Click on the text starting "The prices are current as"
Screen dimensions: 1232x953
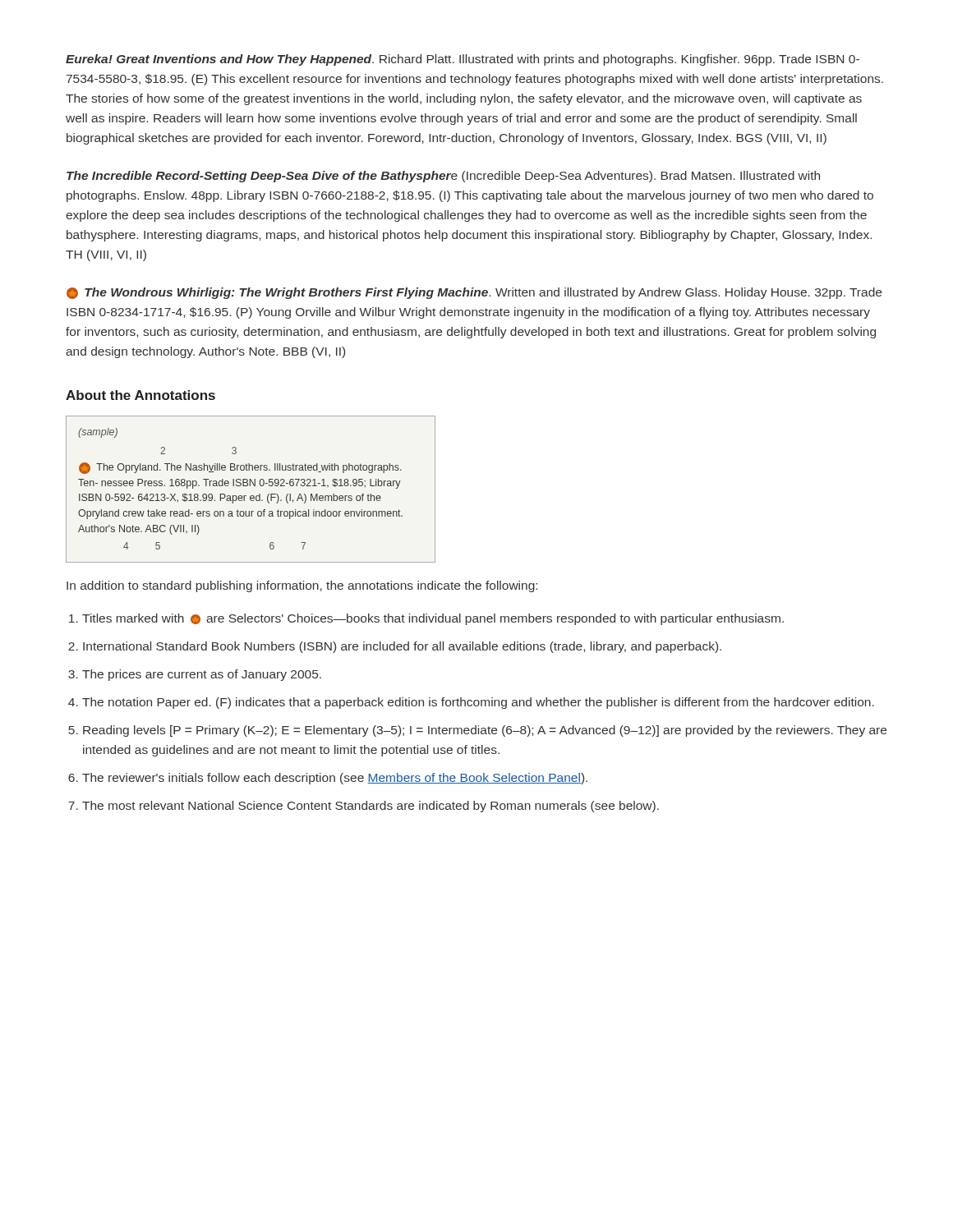coord(202,674)
